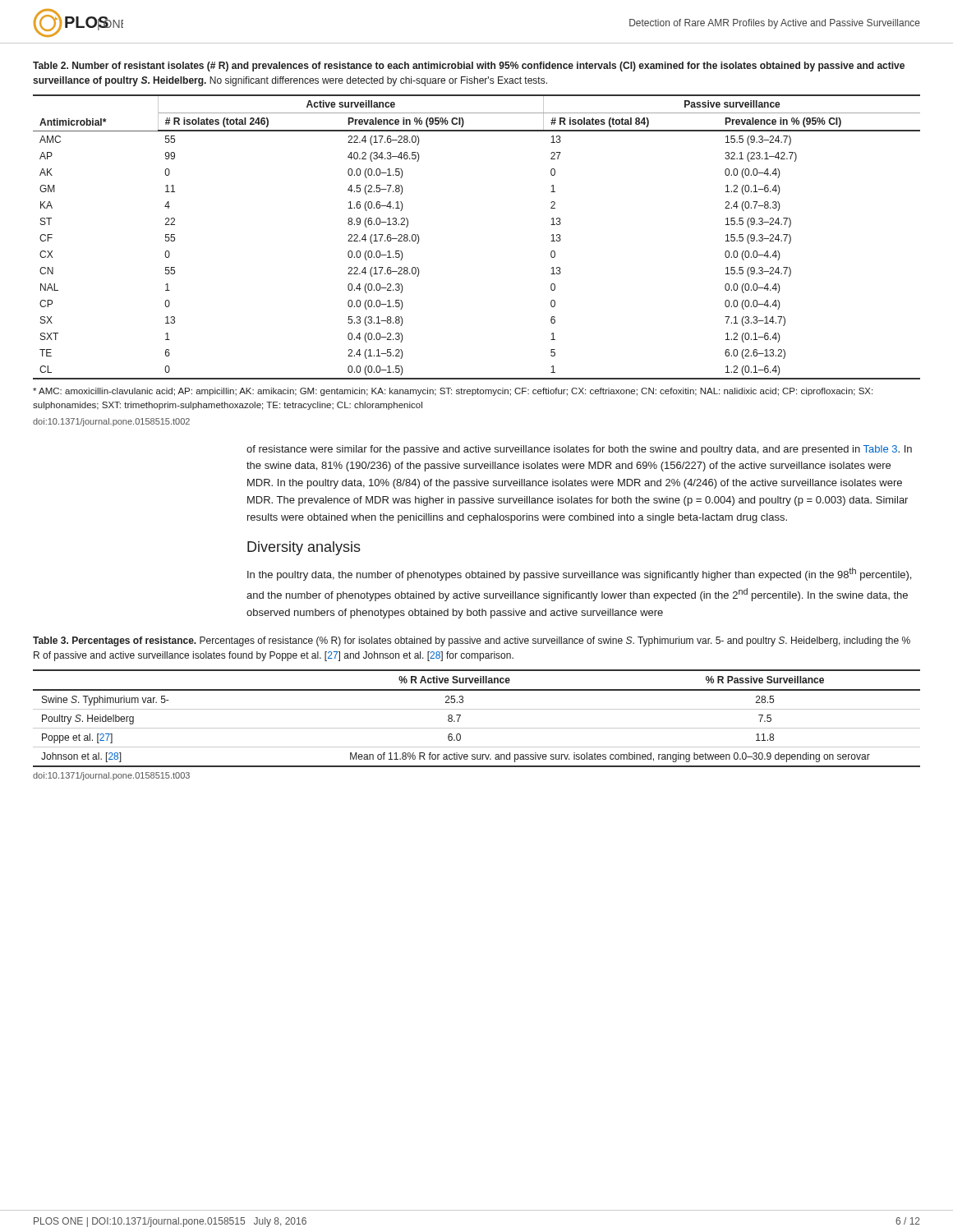Find the block on this page that starts "of resistance were similar"
Screen dimensions: 1232x953
click(x=579, y=483)
